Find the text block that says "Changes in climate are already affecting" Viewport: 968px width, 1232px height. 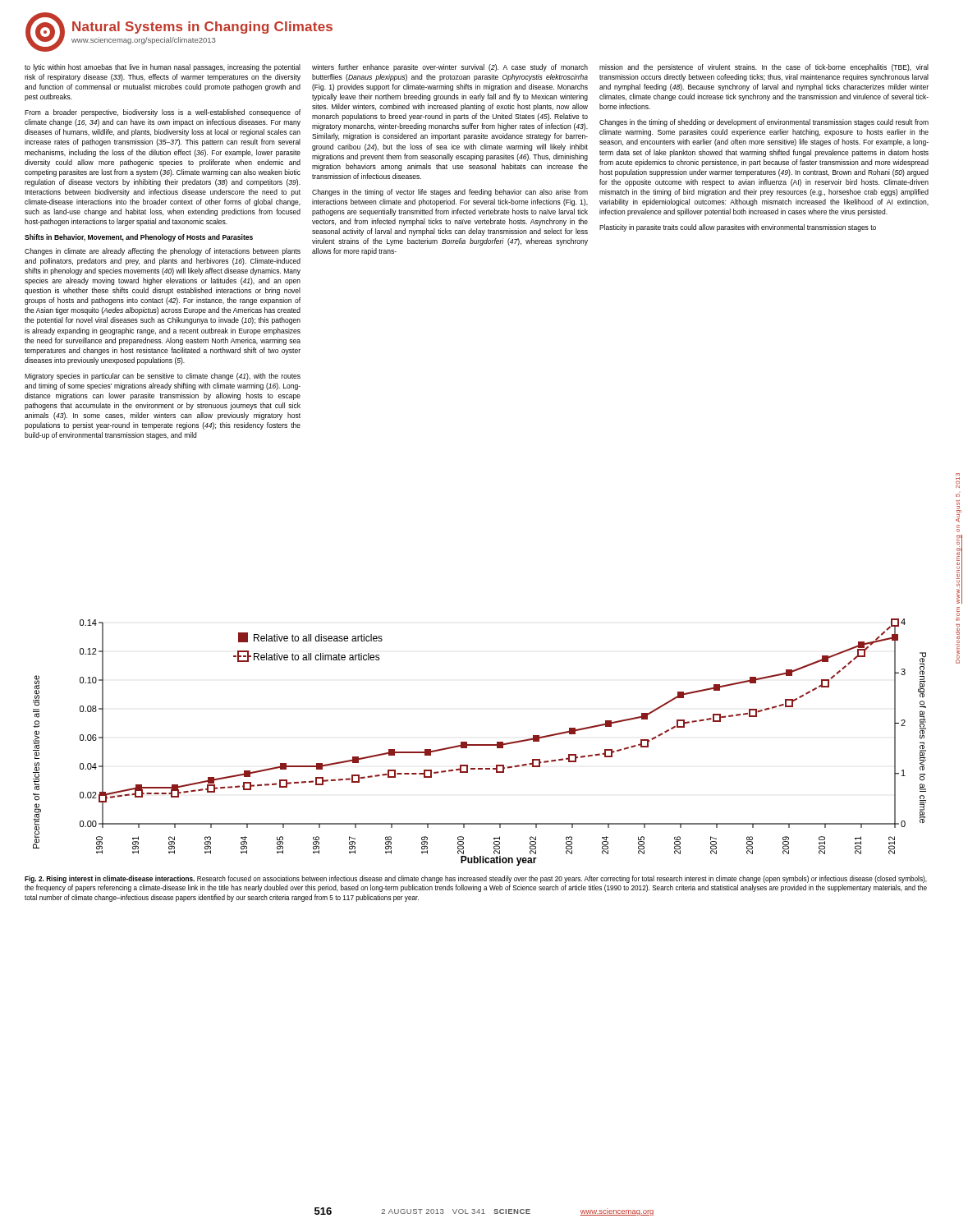[x=163, y=306]
